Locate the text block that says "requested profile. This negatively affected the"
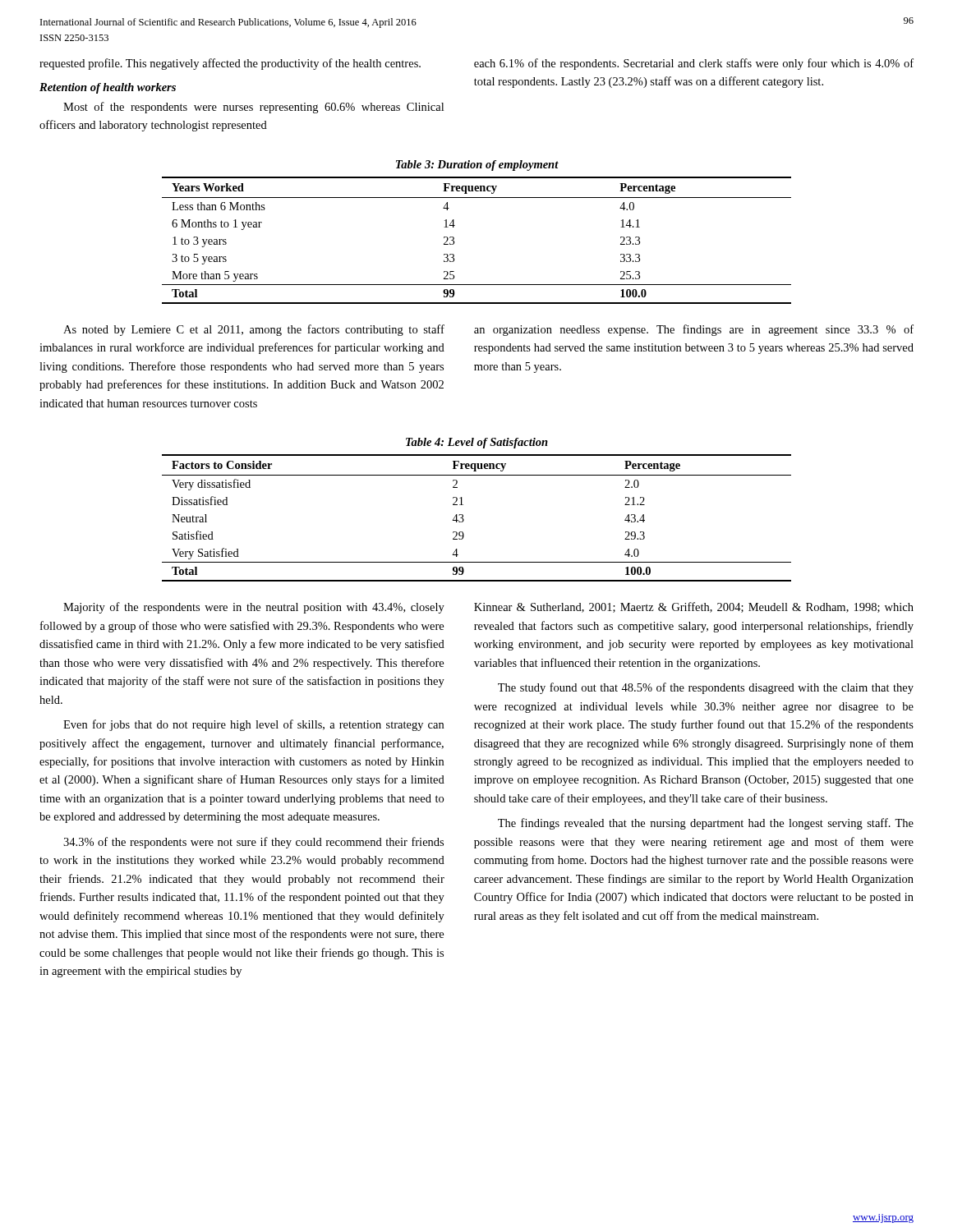Viewport: 953px width, 1232px height. (242, 63)
